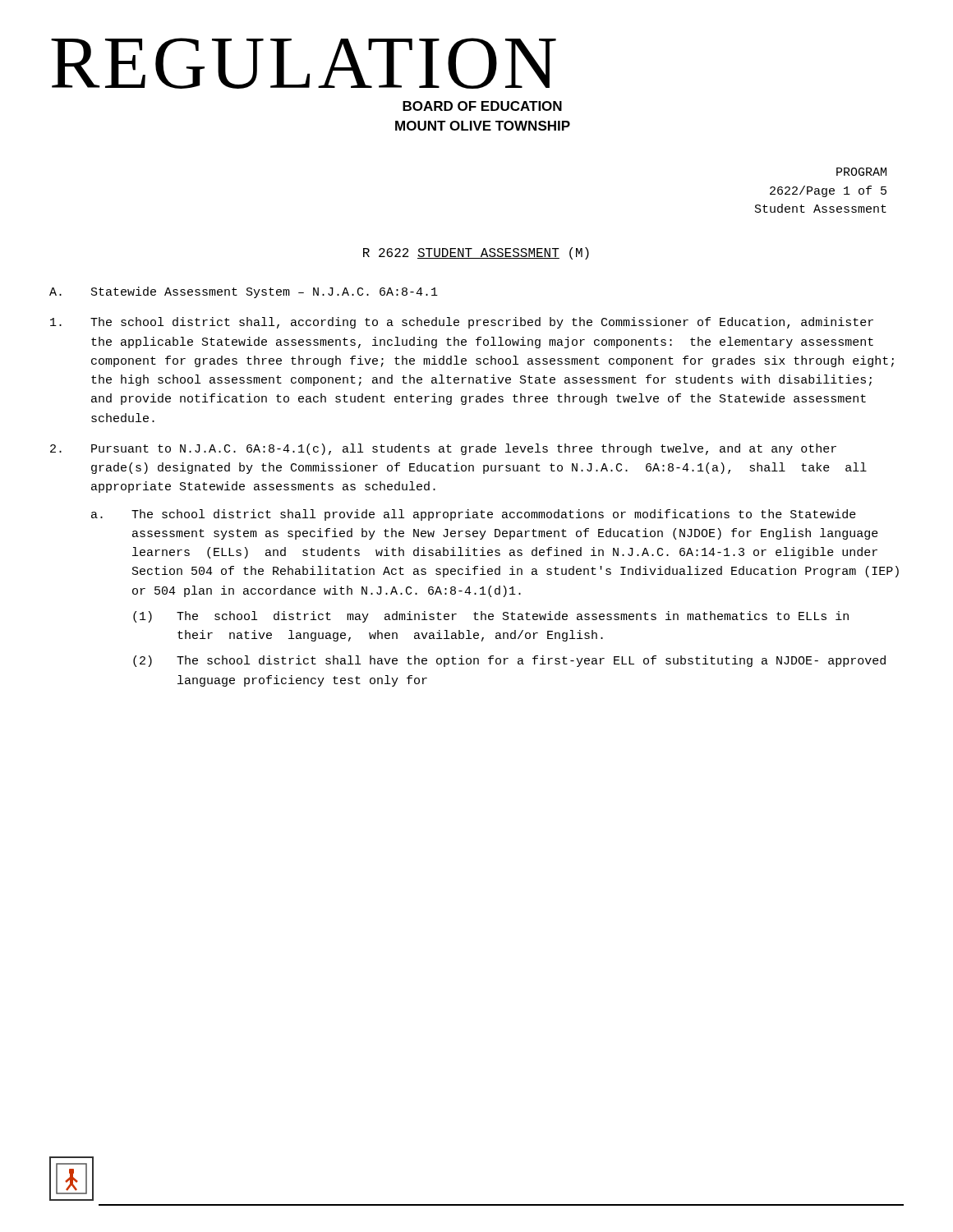Locate the list item with the text "The school district shall, according"
The height and width of the screenshot is (1232, 953).
(476, 371)
